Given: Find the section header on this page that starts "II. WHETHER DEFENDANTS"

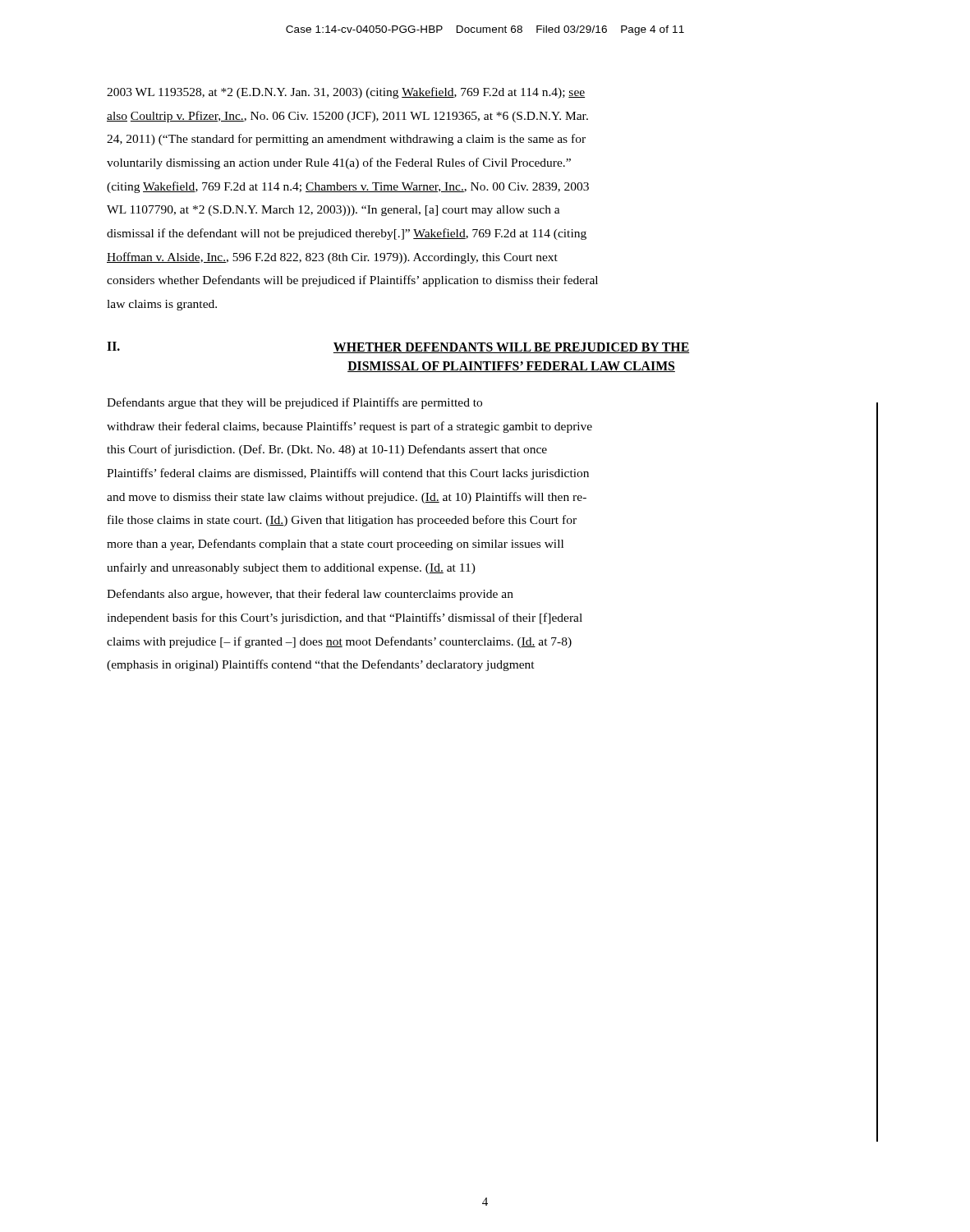Looking at the screenshot, I should tap(490, 357).
